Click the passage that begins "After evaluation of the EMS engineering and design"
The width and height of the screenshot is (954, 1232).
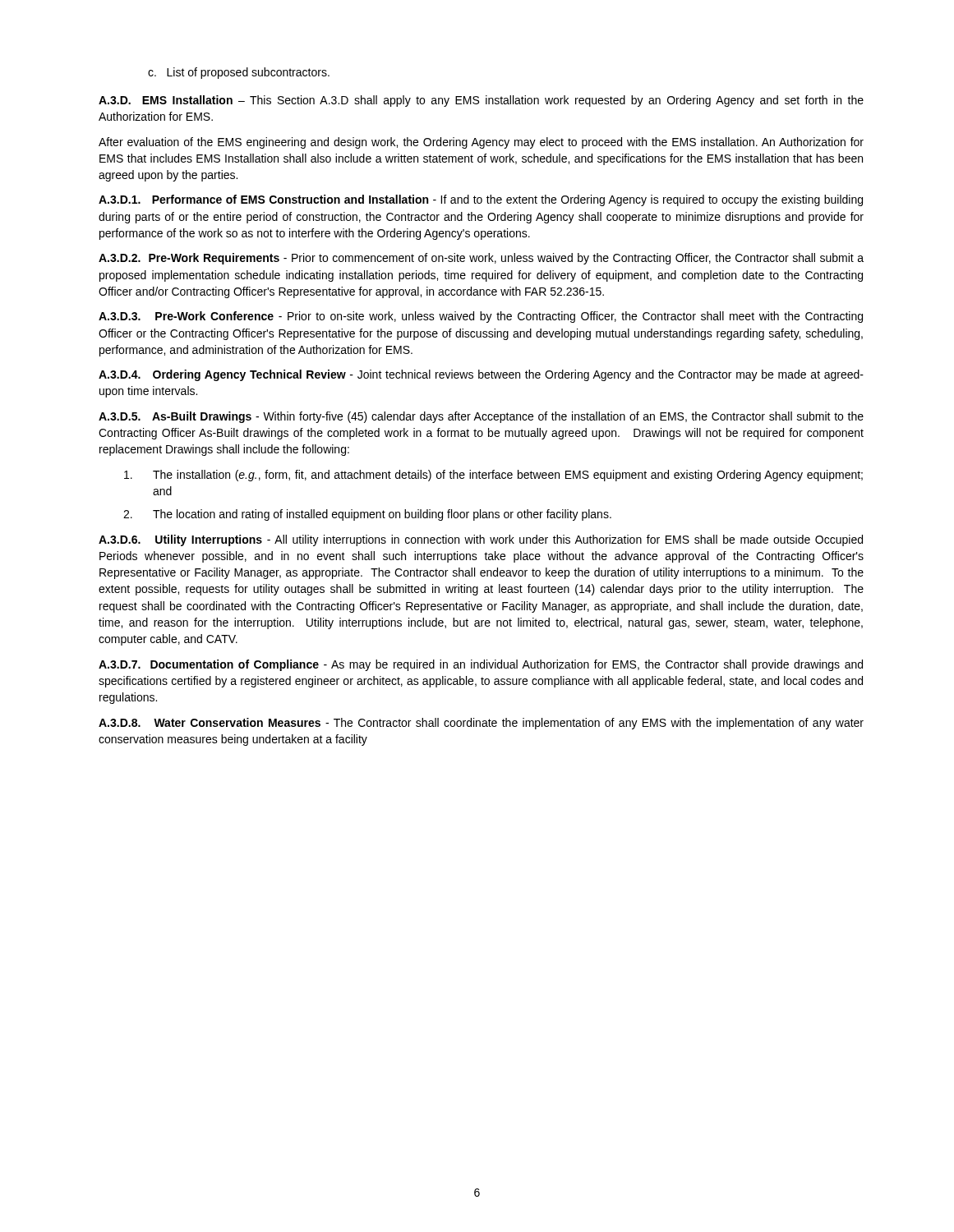pyautogui.click(x=481, y=158)
